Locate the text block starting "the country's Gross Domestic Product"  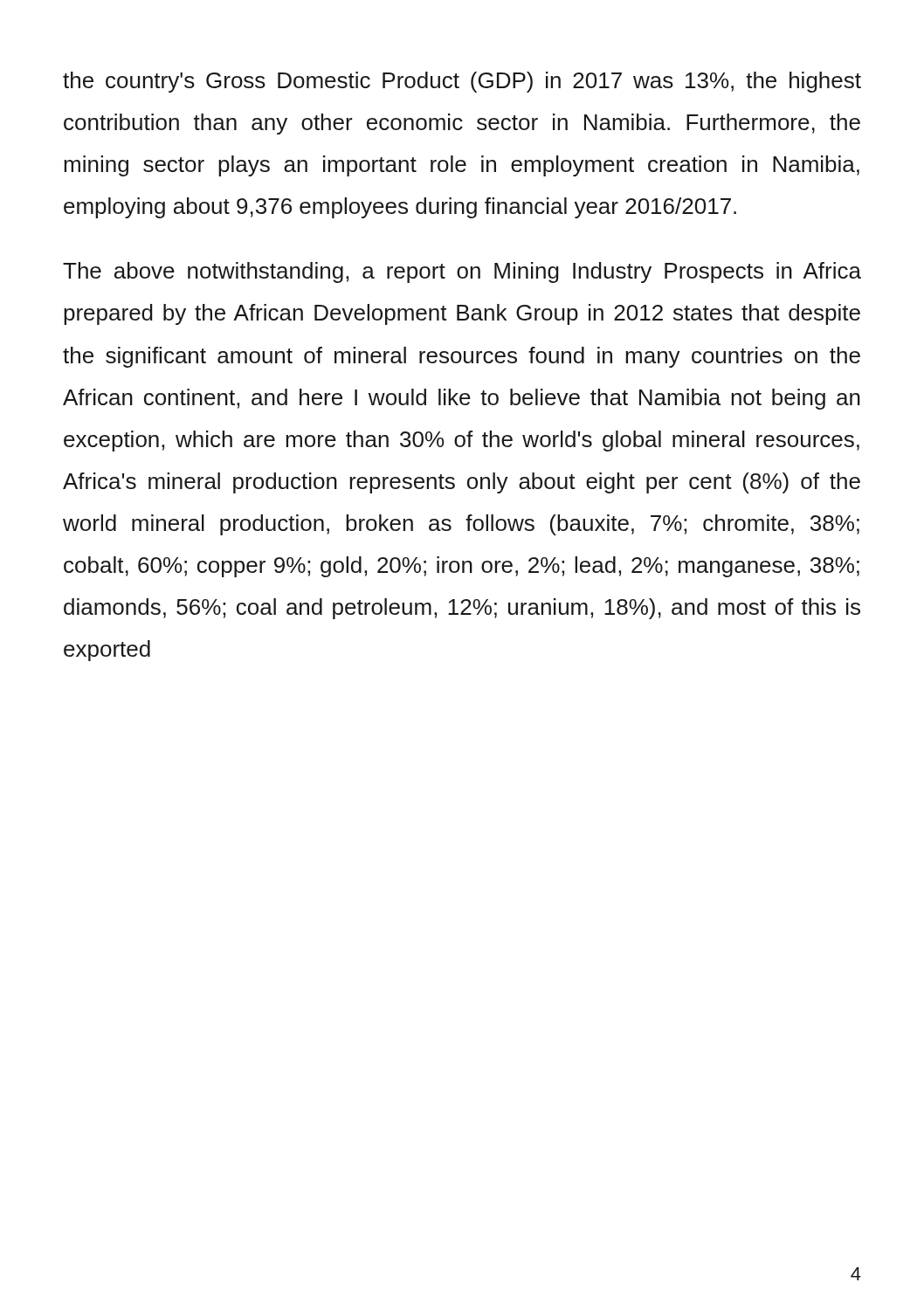coord(462,365)
